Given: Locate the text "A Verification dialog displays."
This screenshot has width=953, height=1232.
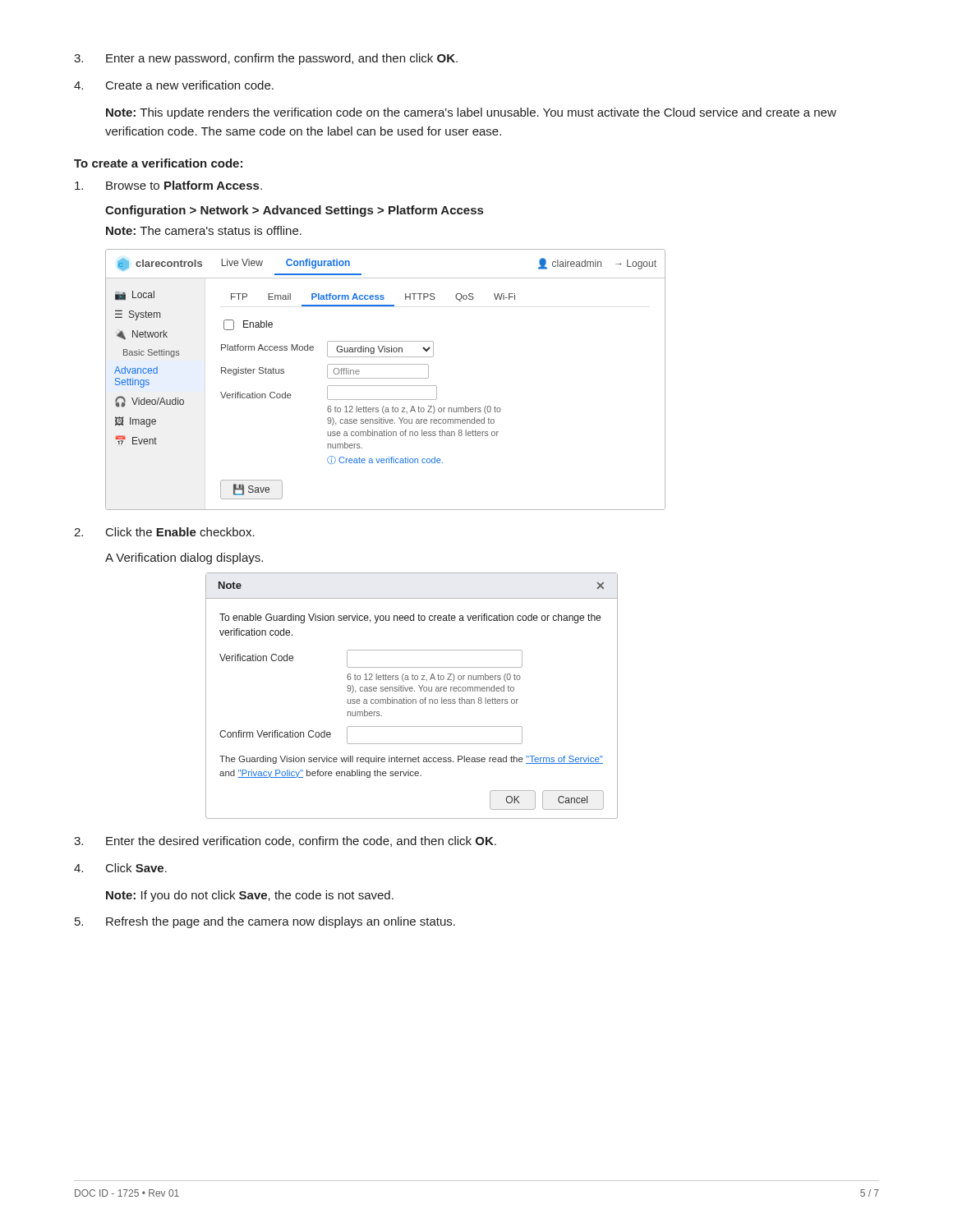Looking at the screenshot, I should pyautogui.click(x=185, y=557).
